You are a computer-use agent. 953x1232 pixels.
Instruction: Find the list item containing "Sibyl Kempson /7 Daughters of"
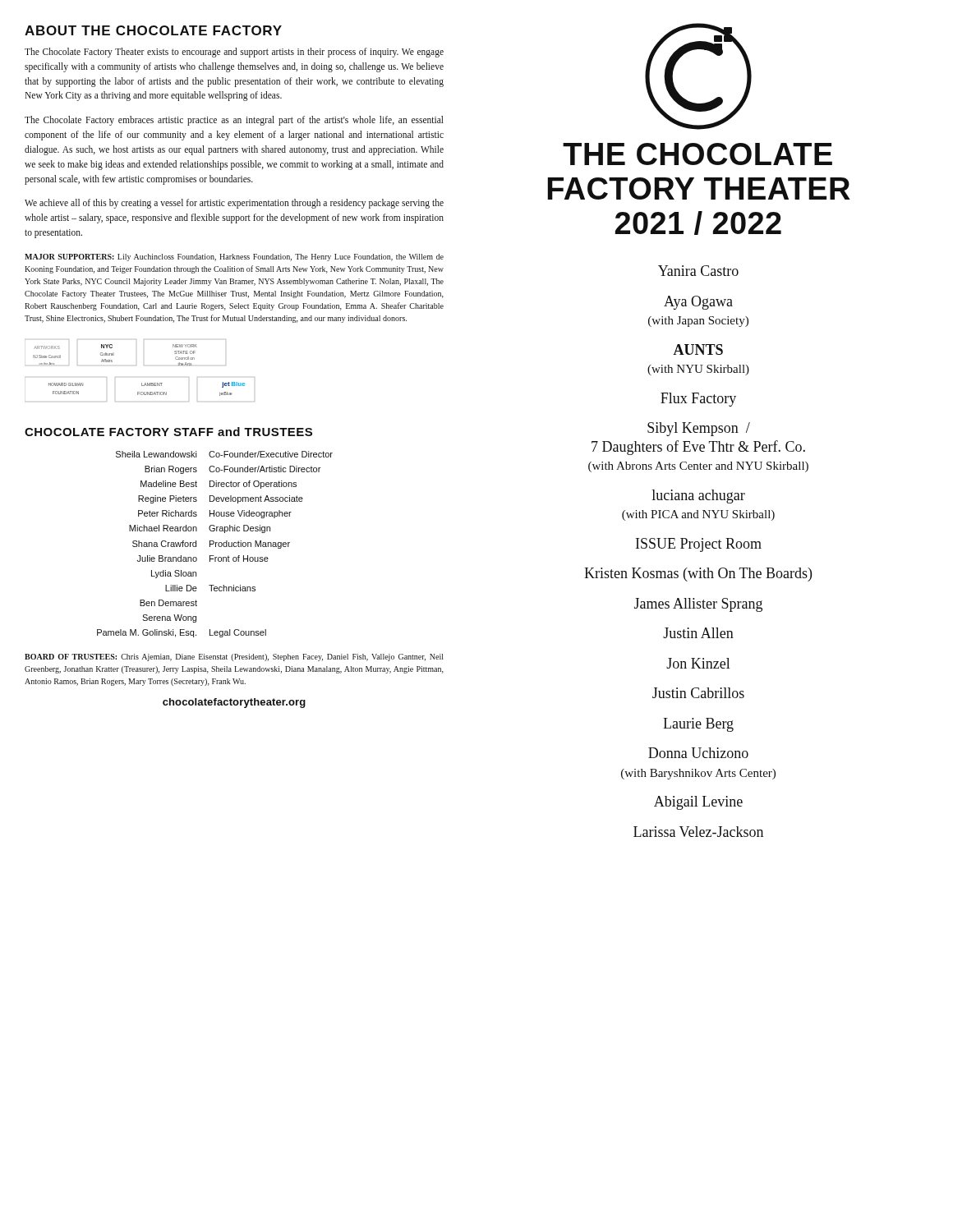(698, 446)
